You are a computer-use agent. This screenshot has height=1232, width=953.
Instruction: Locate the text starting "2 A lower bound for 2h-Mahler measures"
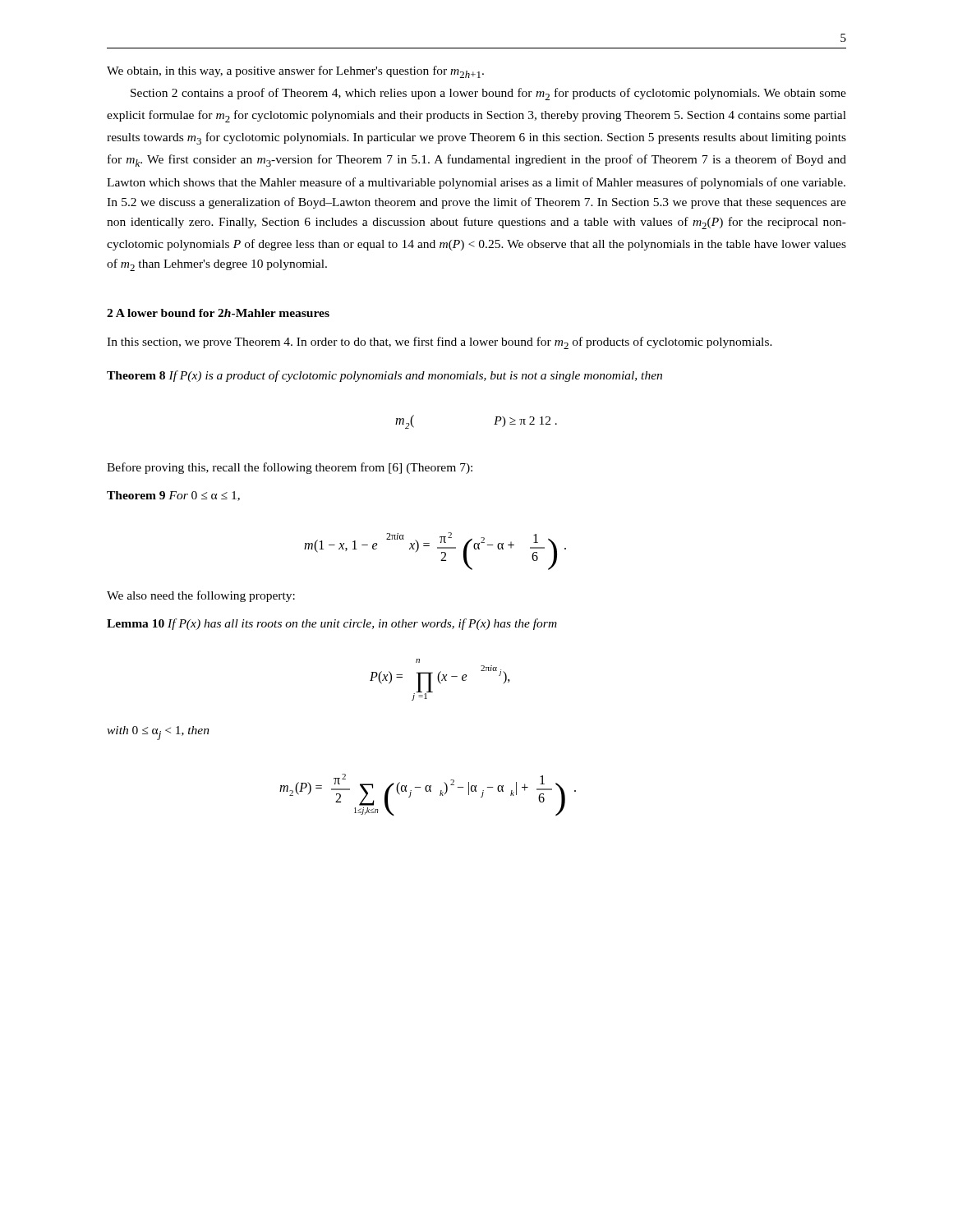coord(218,312)
